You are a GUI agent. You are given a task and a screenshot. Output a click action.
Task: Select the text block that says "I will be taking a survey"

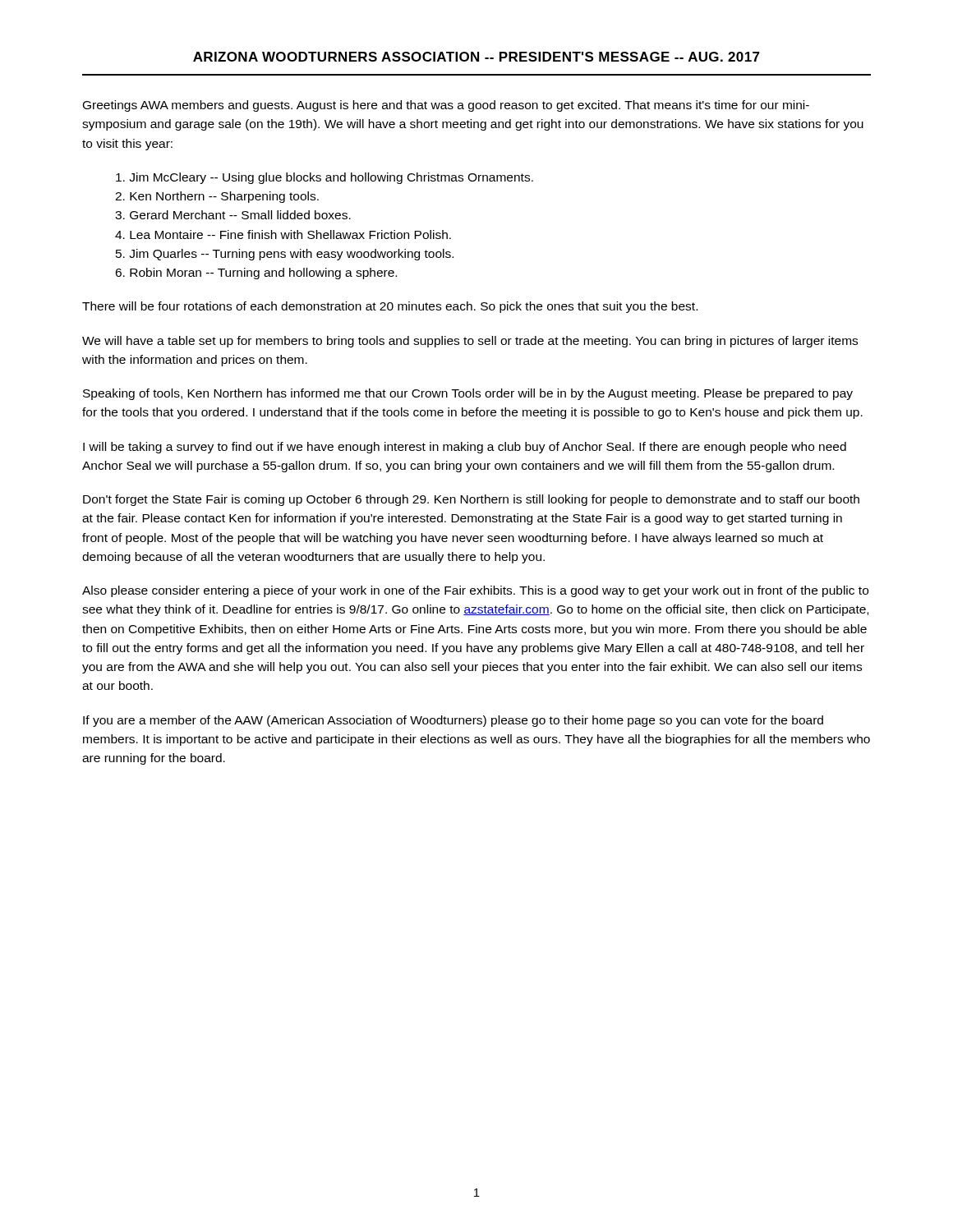tap(464, 456)
